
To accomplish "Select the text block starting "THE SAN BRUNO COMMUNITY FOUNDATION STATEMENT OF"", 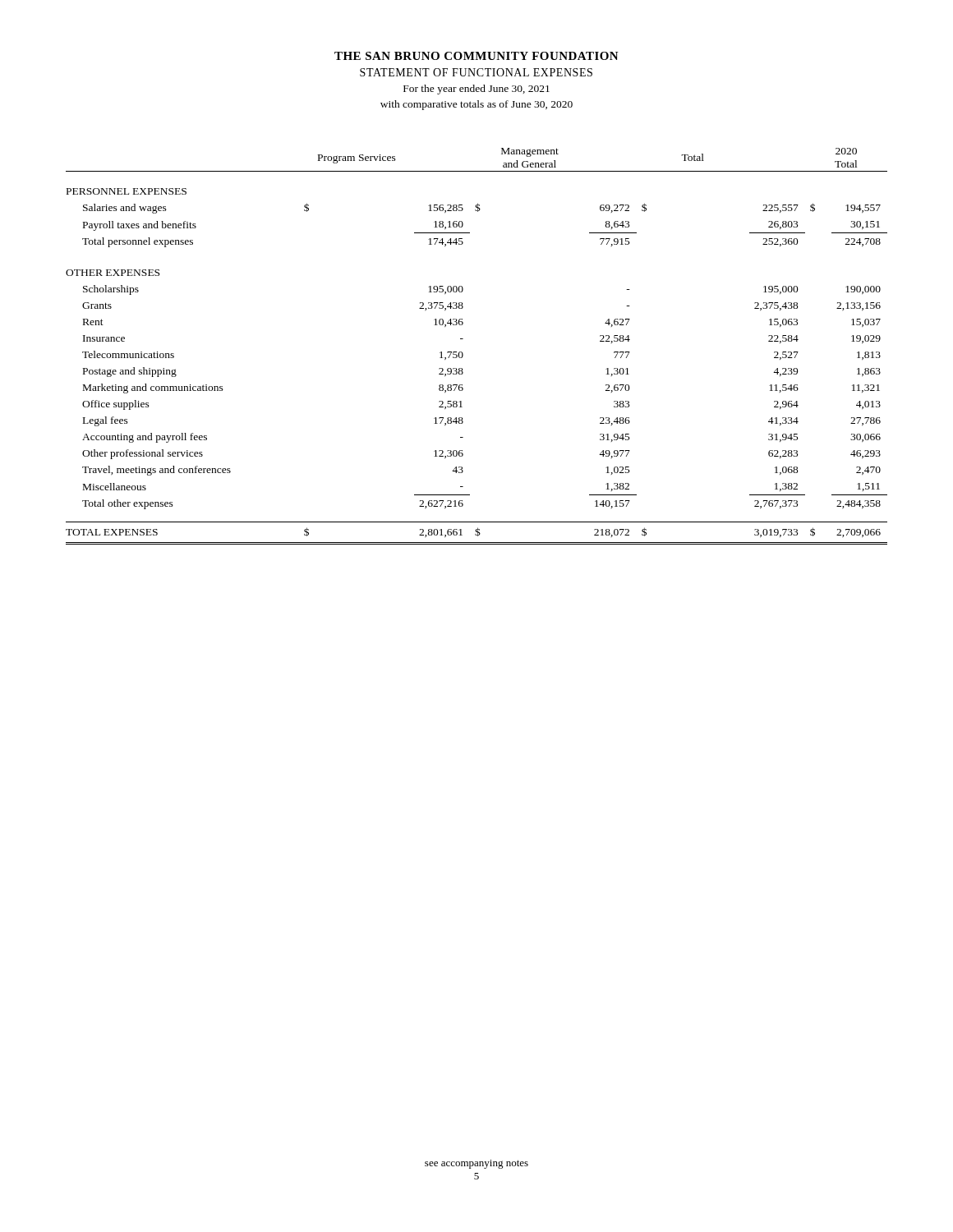I will click(476, 80).
